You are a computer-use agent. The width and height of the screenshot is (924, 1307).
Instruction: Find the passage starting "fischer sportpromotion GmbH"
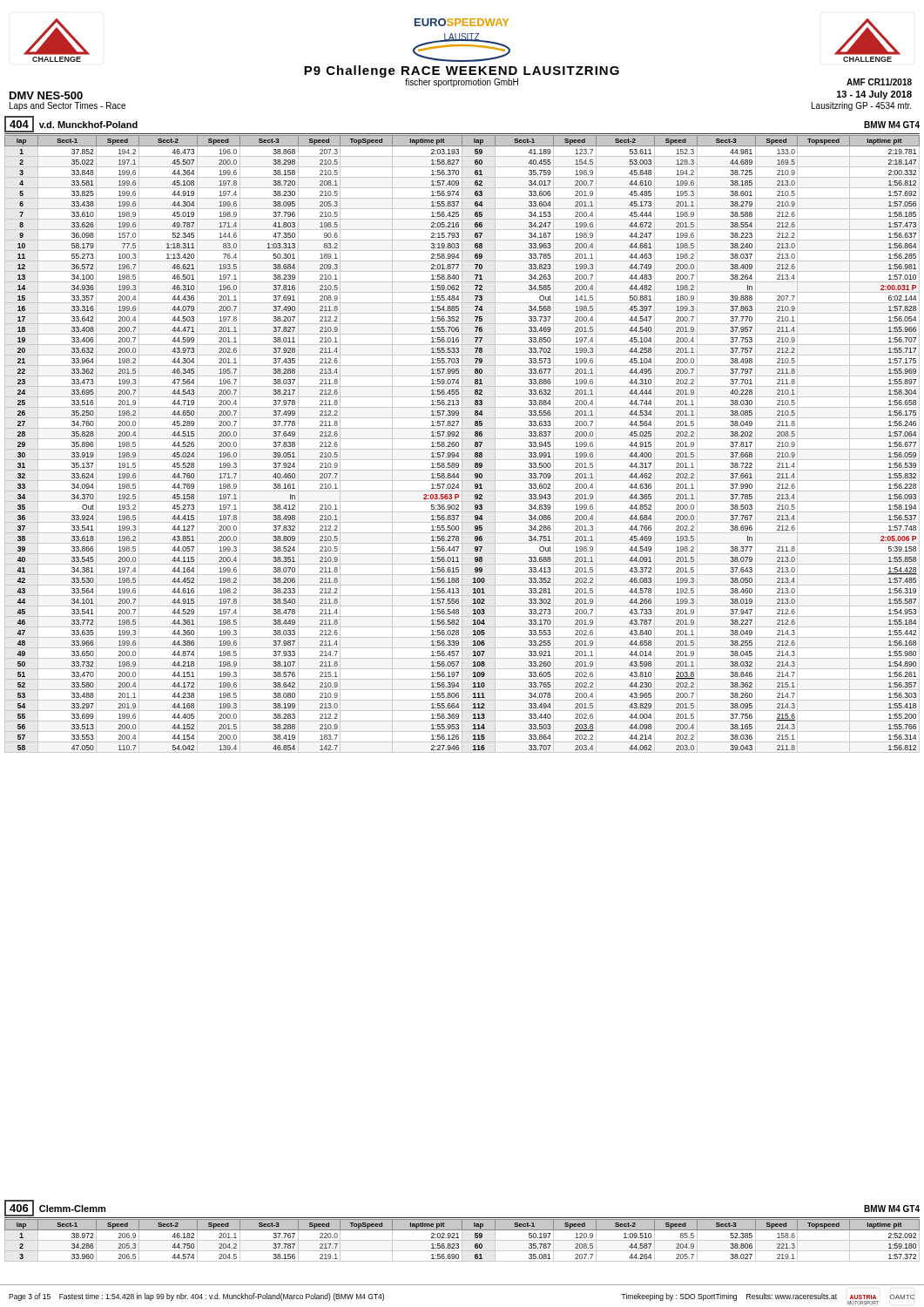(462, 82)
